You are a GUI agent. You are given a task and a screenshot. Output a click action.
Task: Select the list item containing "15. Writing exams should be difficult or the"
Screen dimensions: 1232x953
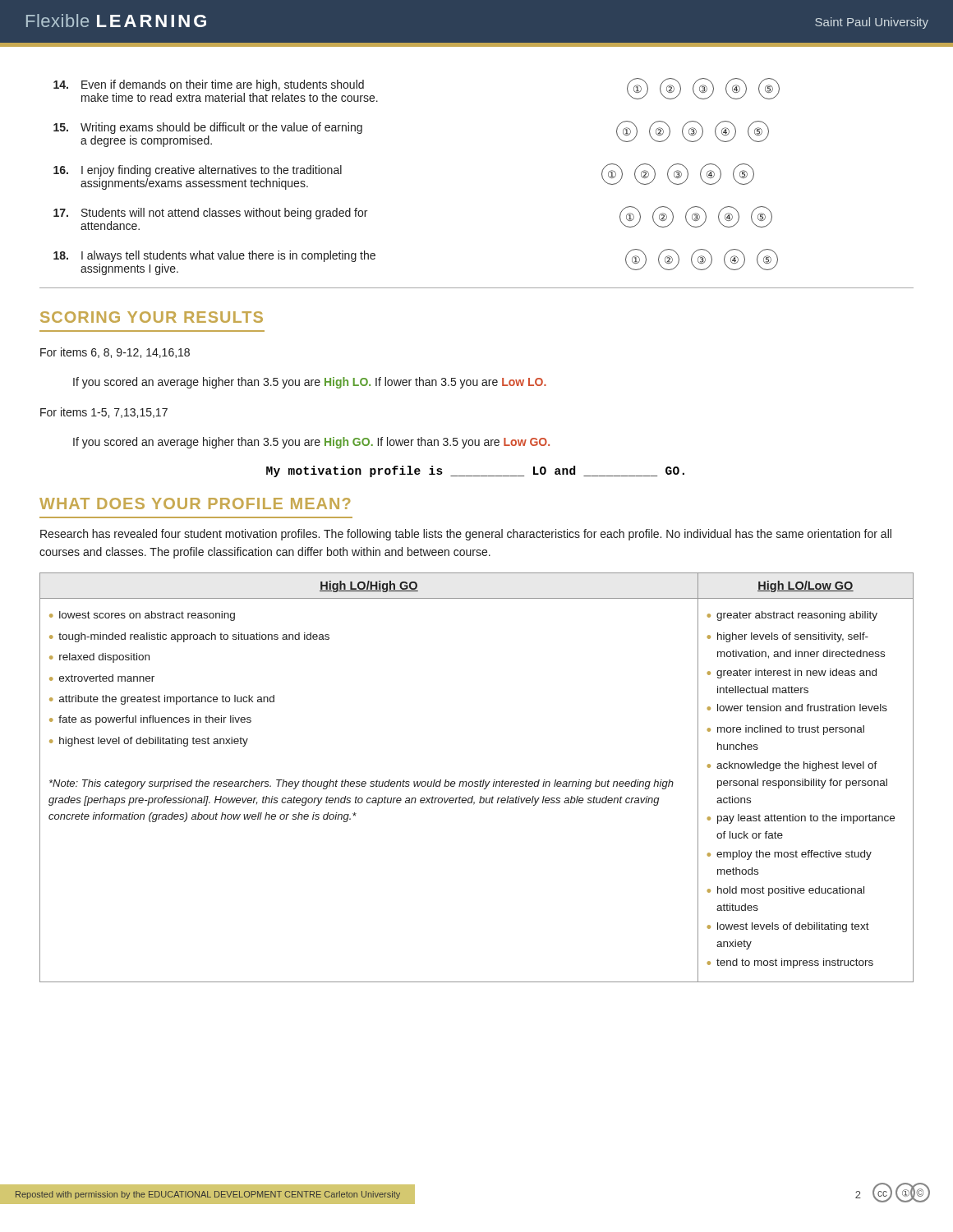pyautogui.click(x=203, y=131)
